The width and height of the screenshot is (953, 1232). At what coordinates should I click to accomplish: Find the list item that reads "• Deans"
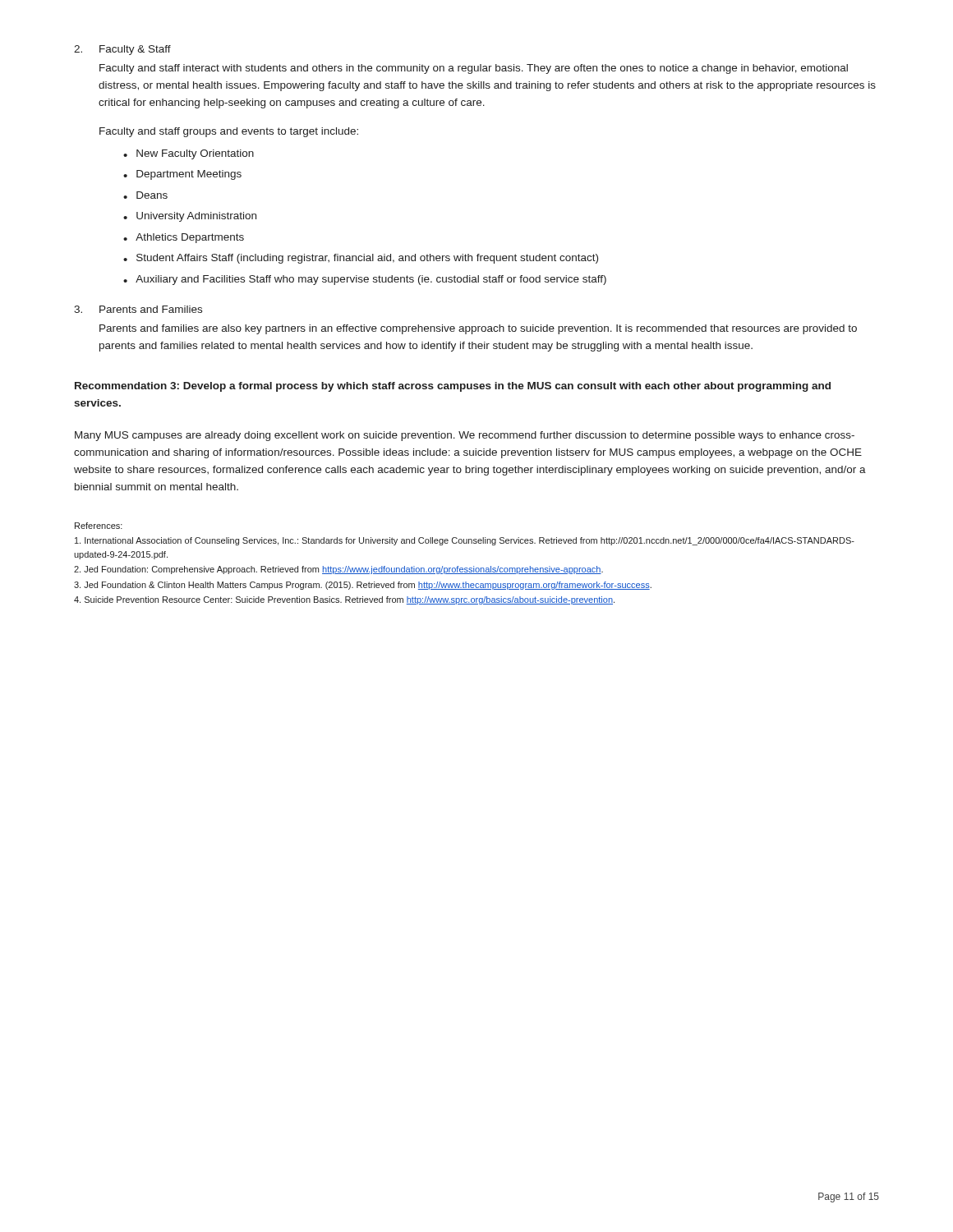point(146,197)
